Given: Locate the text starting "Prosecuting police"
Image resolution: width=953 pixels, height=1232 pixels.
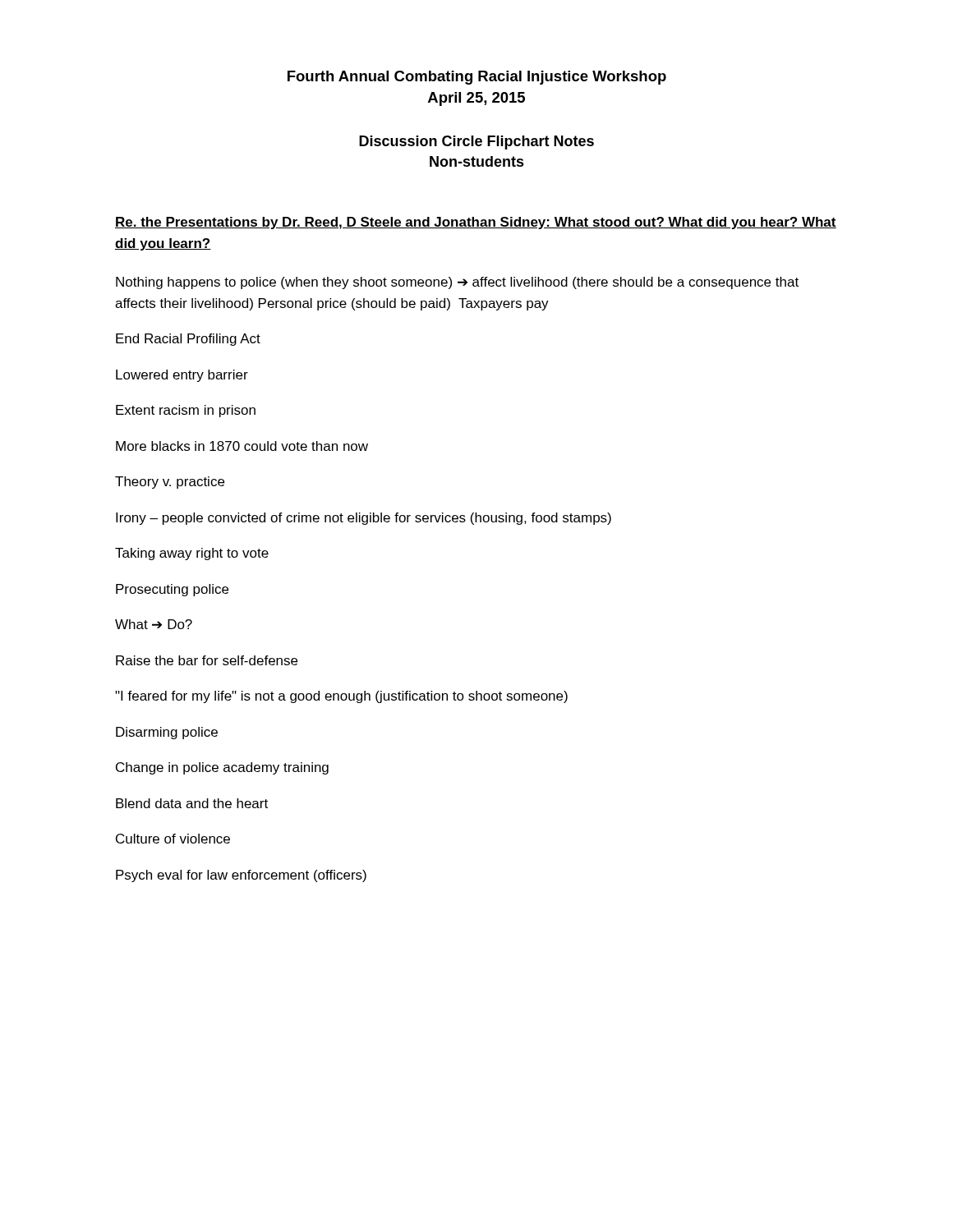Looking at the screenshot, I should [x=172, y=589].
